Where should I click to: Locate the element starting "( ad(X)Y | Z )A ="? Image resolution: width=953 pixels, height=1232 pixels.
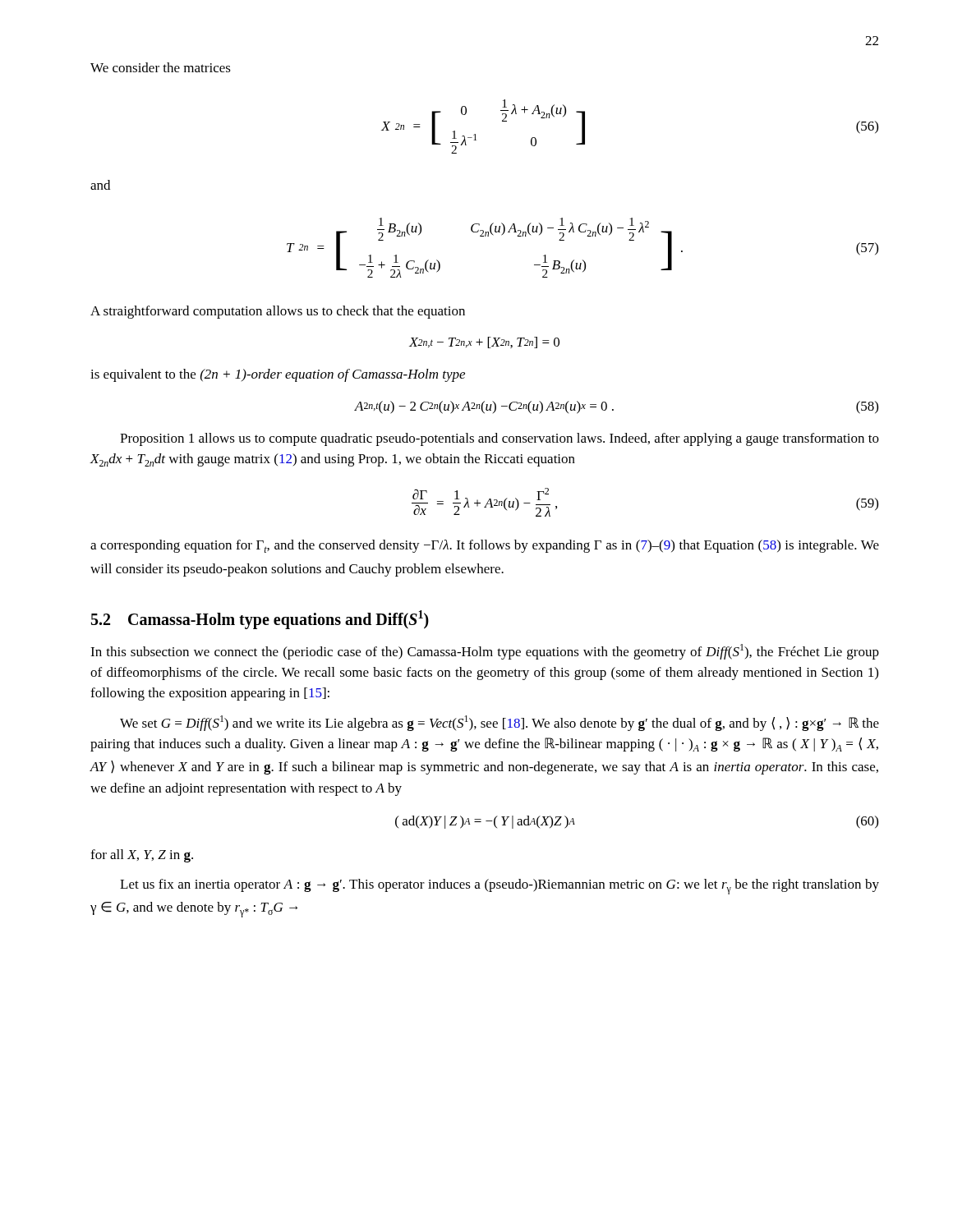[x=485, y=822]
